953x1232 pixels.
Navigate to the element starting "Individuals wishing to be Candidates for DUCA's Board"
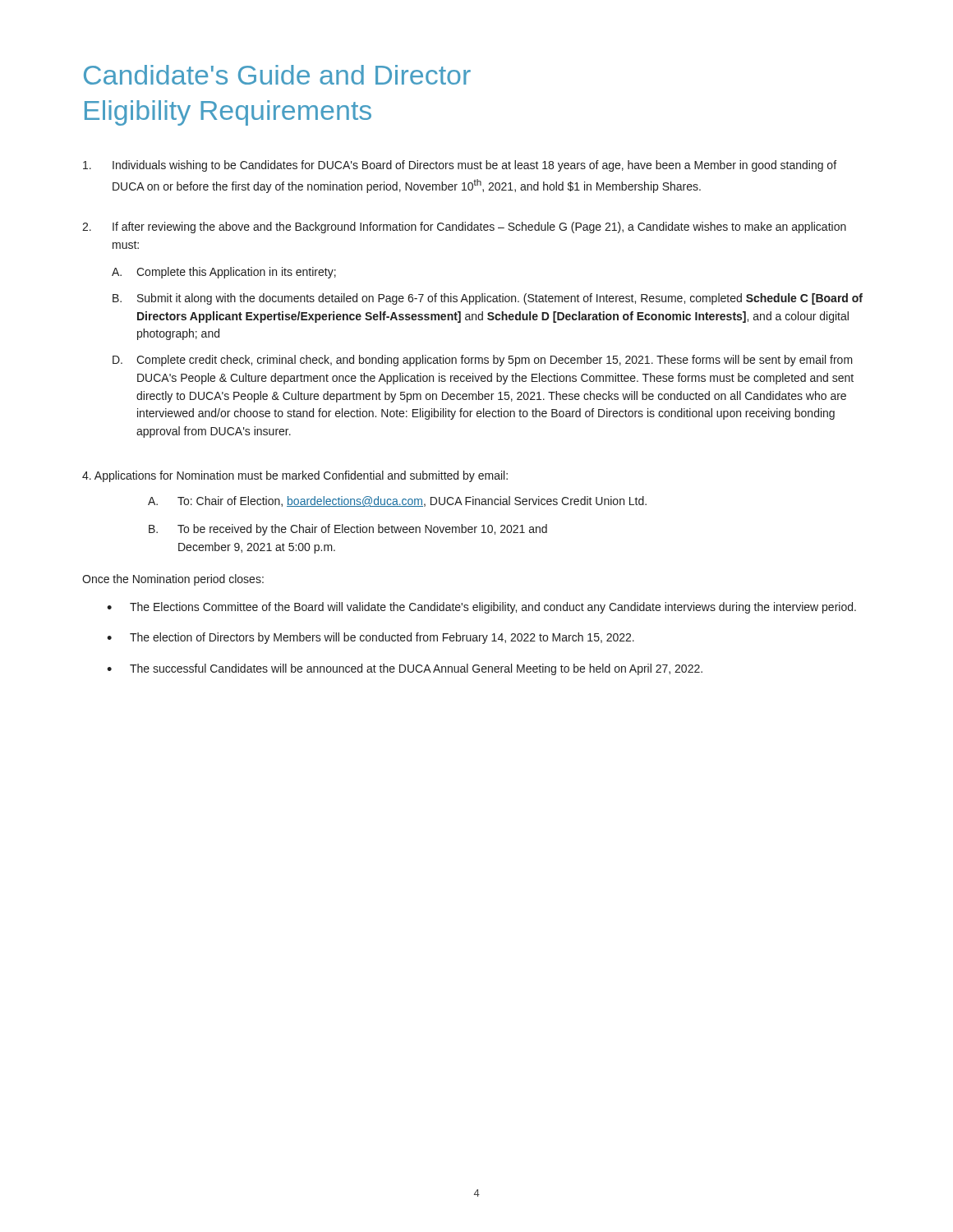pos(476,176)
